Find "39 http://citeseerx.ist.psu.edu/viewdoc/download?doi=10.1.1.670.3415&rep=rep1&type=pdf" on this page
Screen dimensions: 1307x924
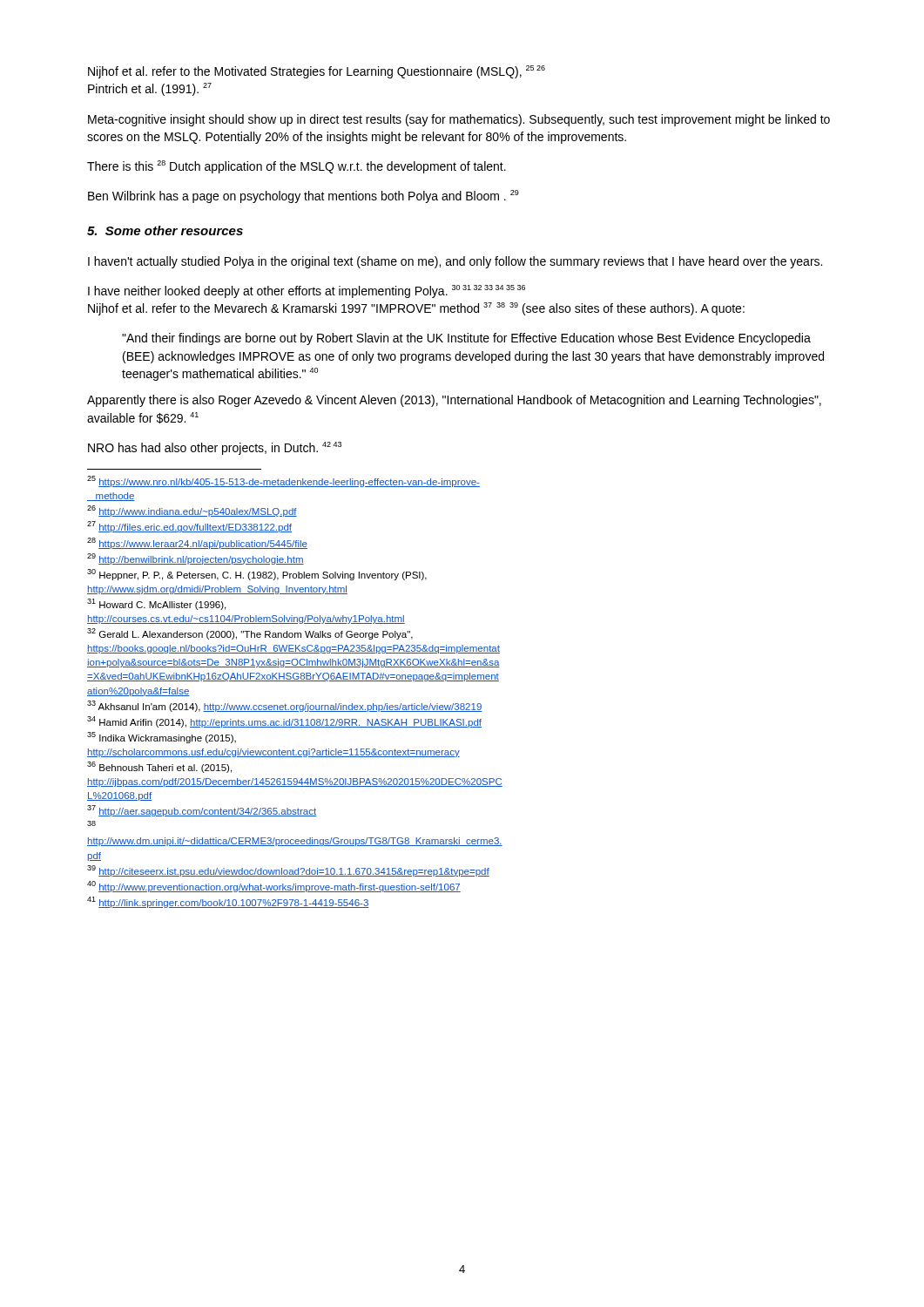pyautogui.click(x=462, y=871)
